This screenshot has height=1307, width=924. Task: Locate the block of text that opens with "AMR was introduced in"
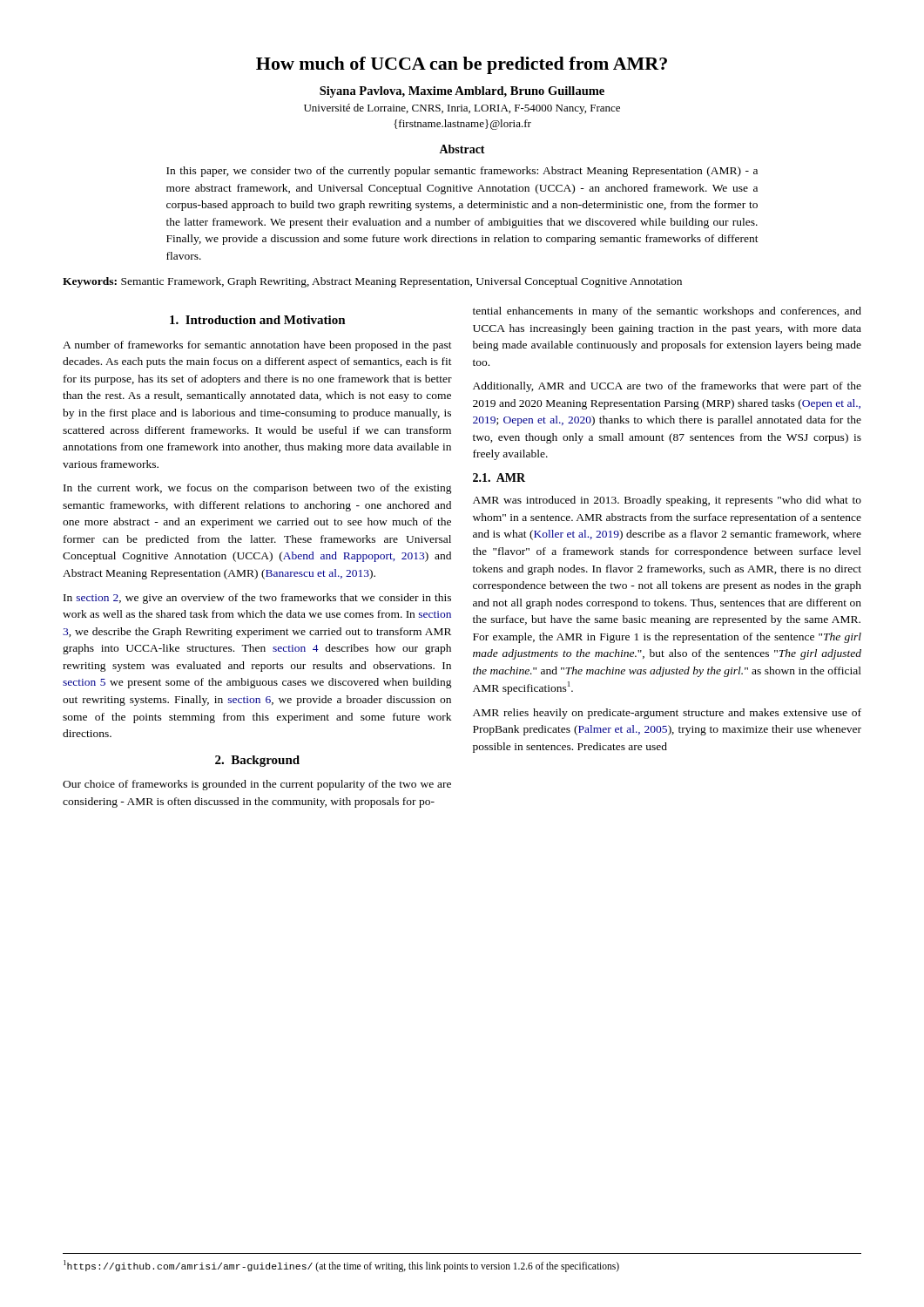tap(667, 594)
